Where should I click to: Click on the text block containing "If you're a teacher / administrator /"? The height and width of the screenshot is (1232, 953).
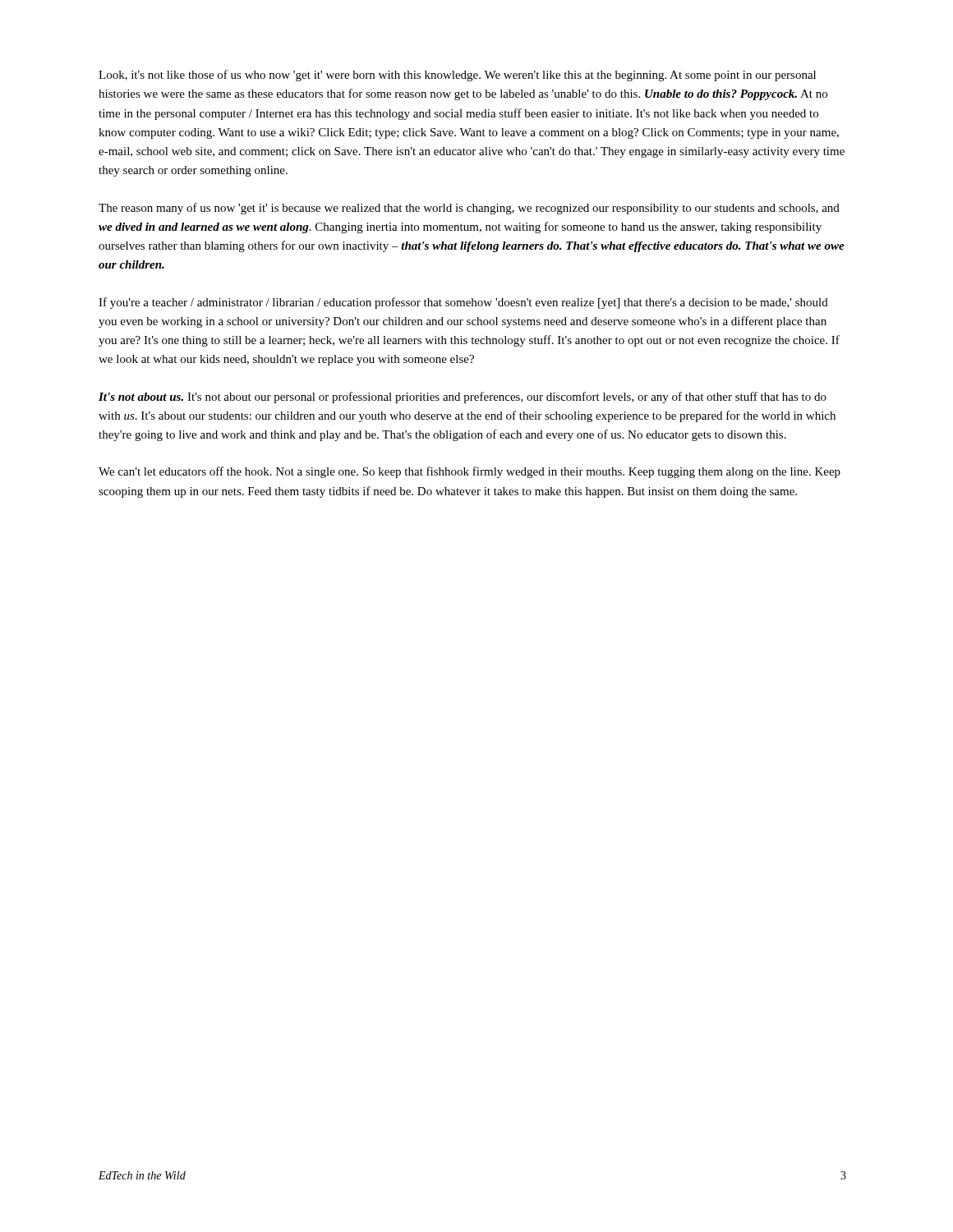[469, 330]
